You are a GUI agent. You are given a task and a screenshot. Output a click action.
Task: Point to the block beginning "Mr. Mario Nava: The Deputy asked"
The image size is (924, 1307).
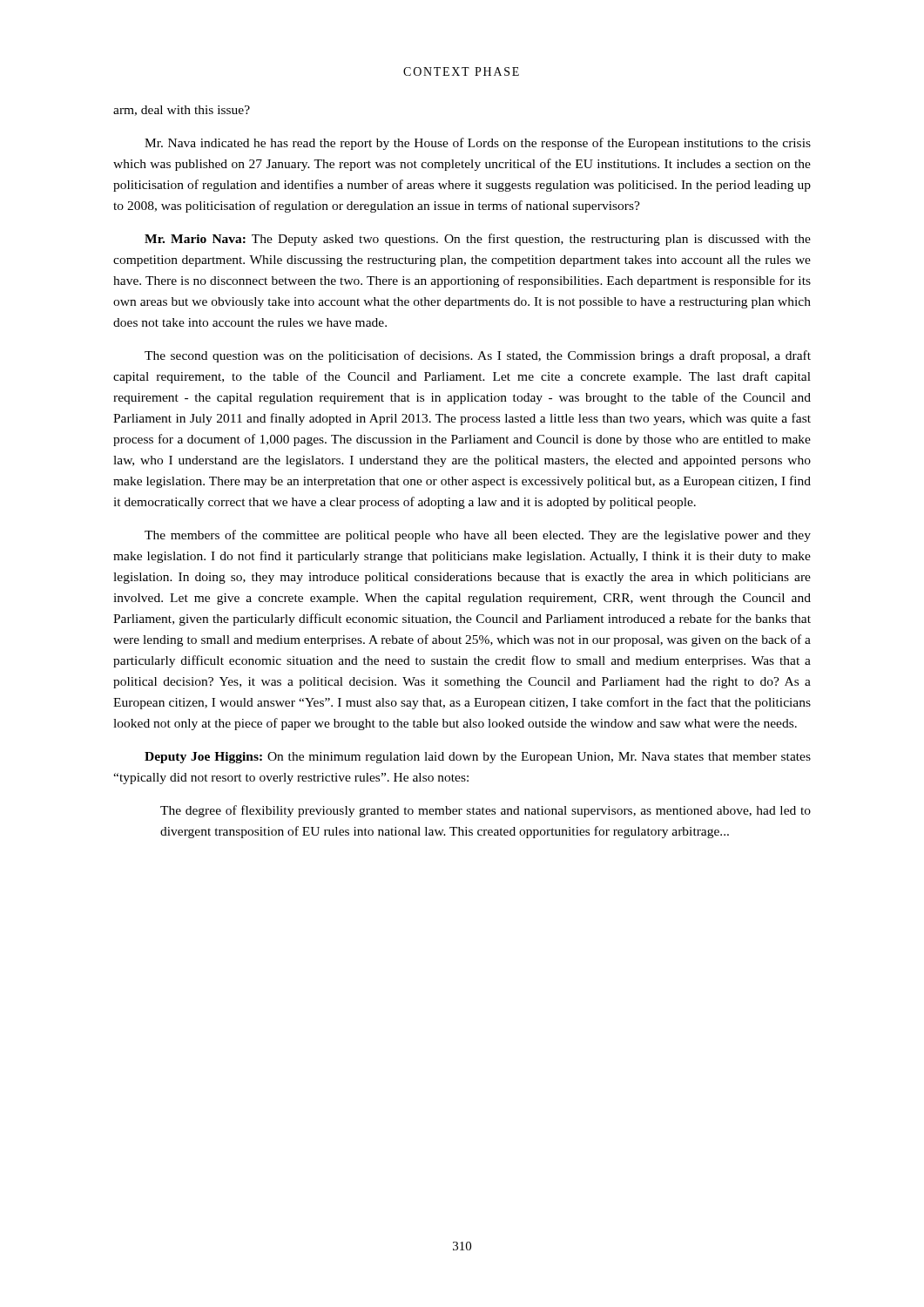click(462, 280)
